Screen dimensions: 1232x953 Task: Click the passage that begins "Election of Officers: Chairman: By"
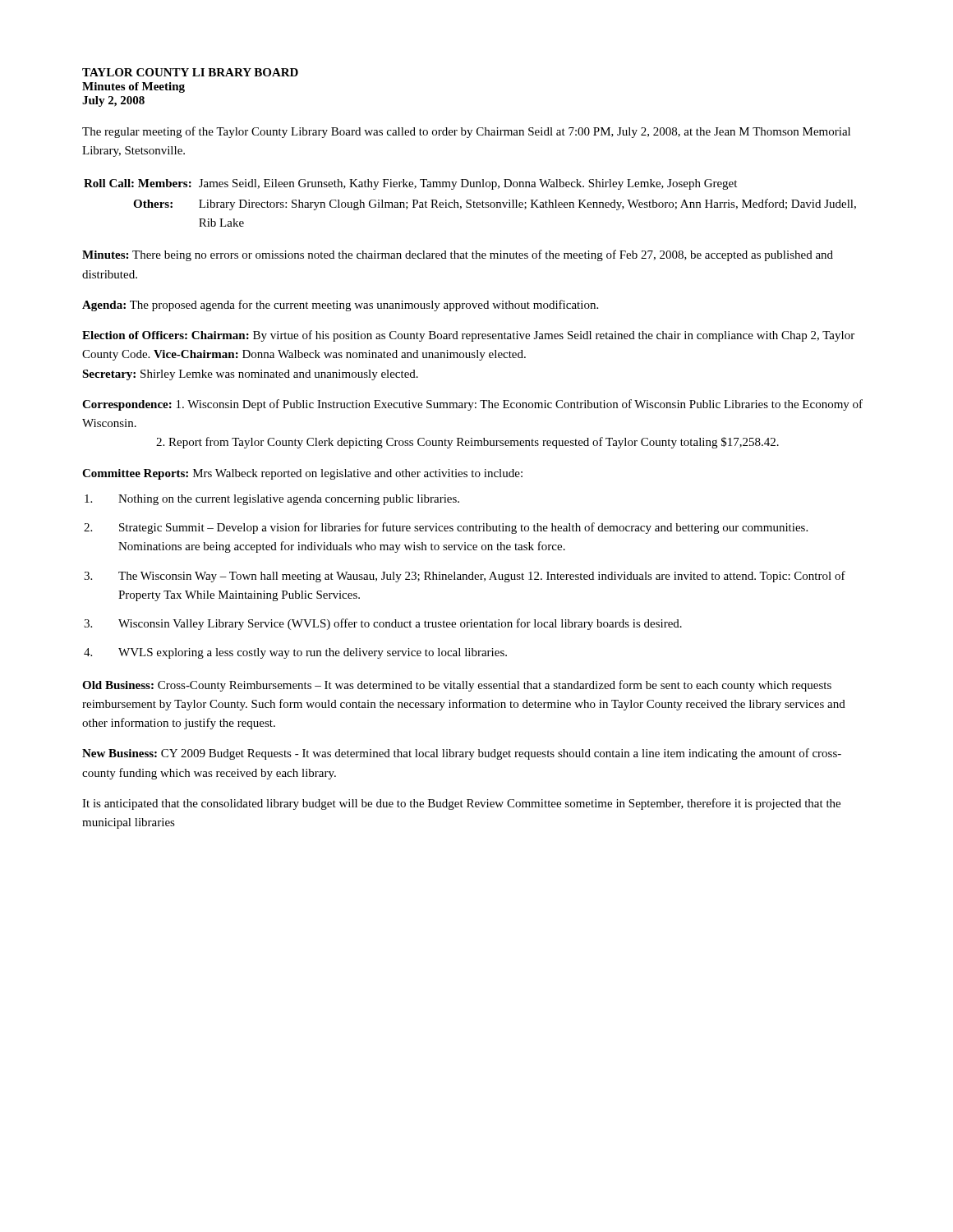coord(468,354)
